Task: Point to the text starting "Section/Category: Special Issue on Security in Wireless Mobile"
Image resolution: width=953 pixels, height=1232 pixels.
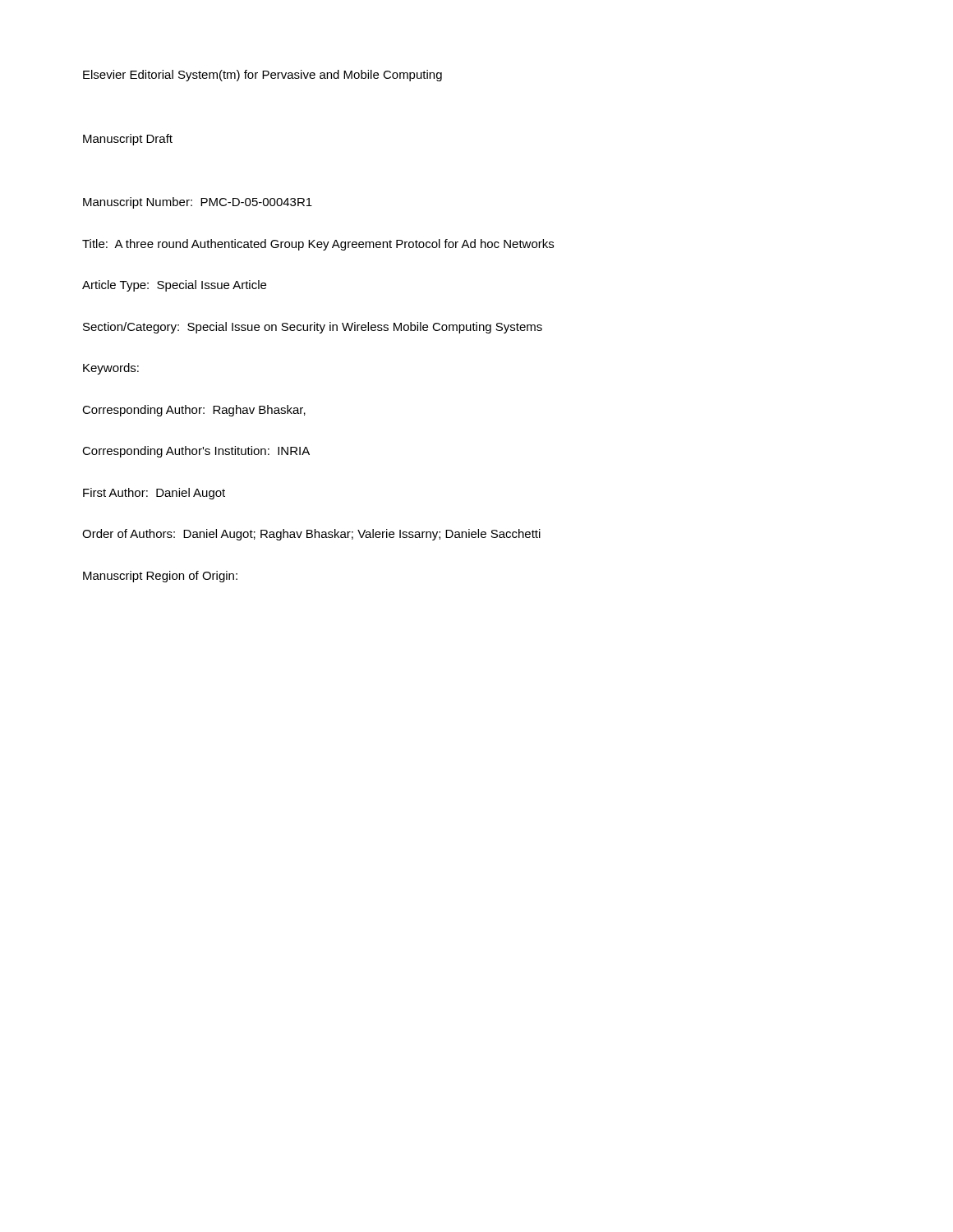Action: tap(312, 326)
